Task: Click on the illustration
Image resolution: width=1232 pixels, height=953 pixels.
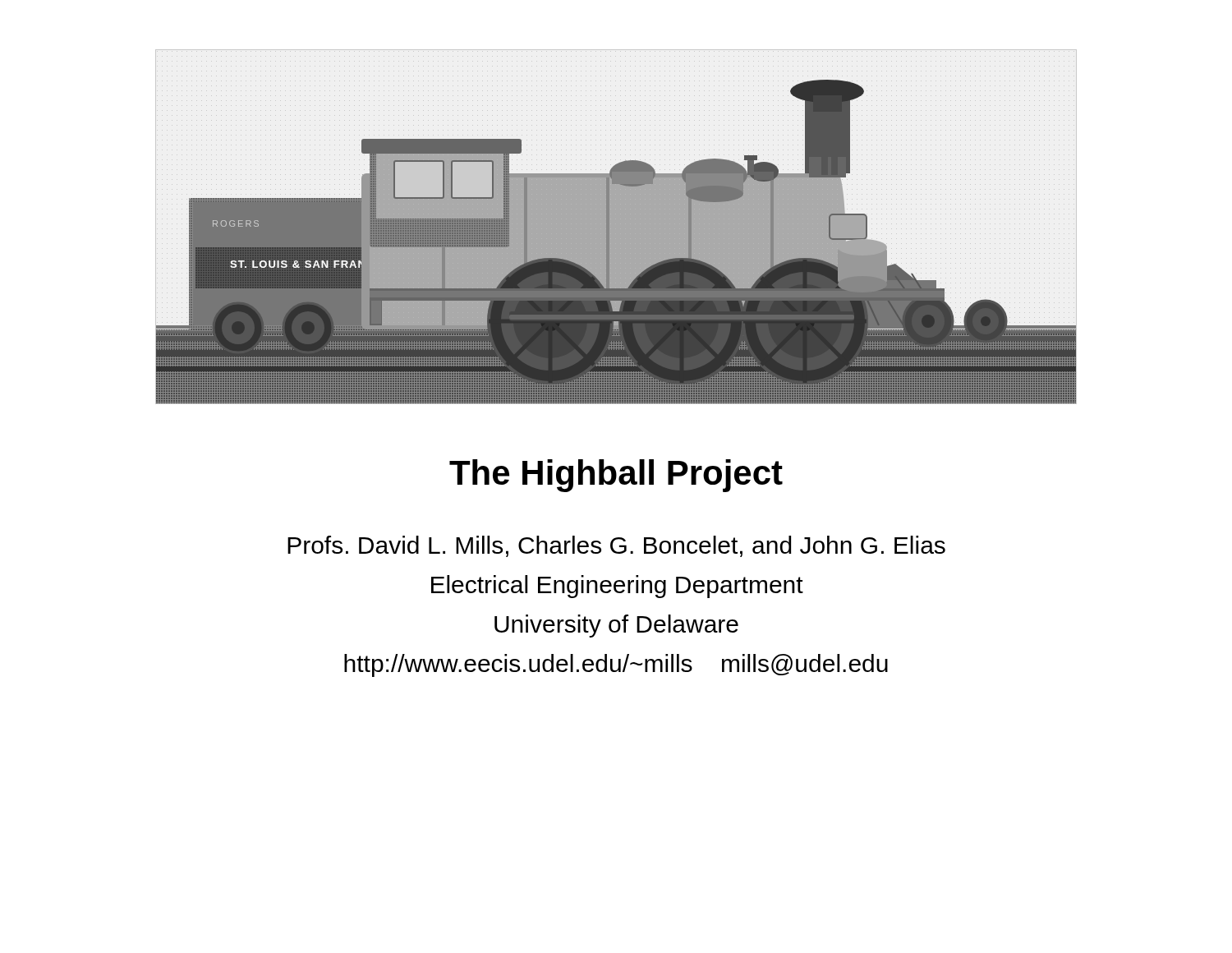Action: pos(616,227)
